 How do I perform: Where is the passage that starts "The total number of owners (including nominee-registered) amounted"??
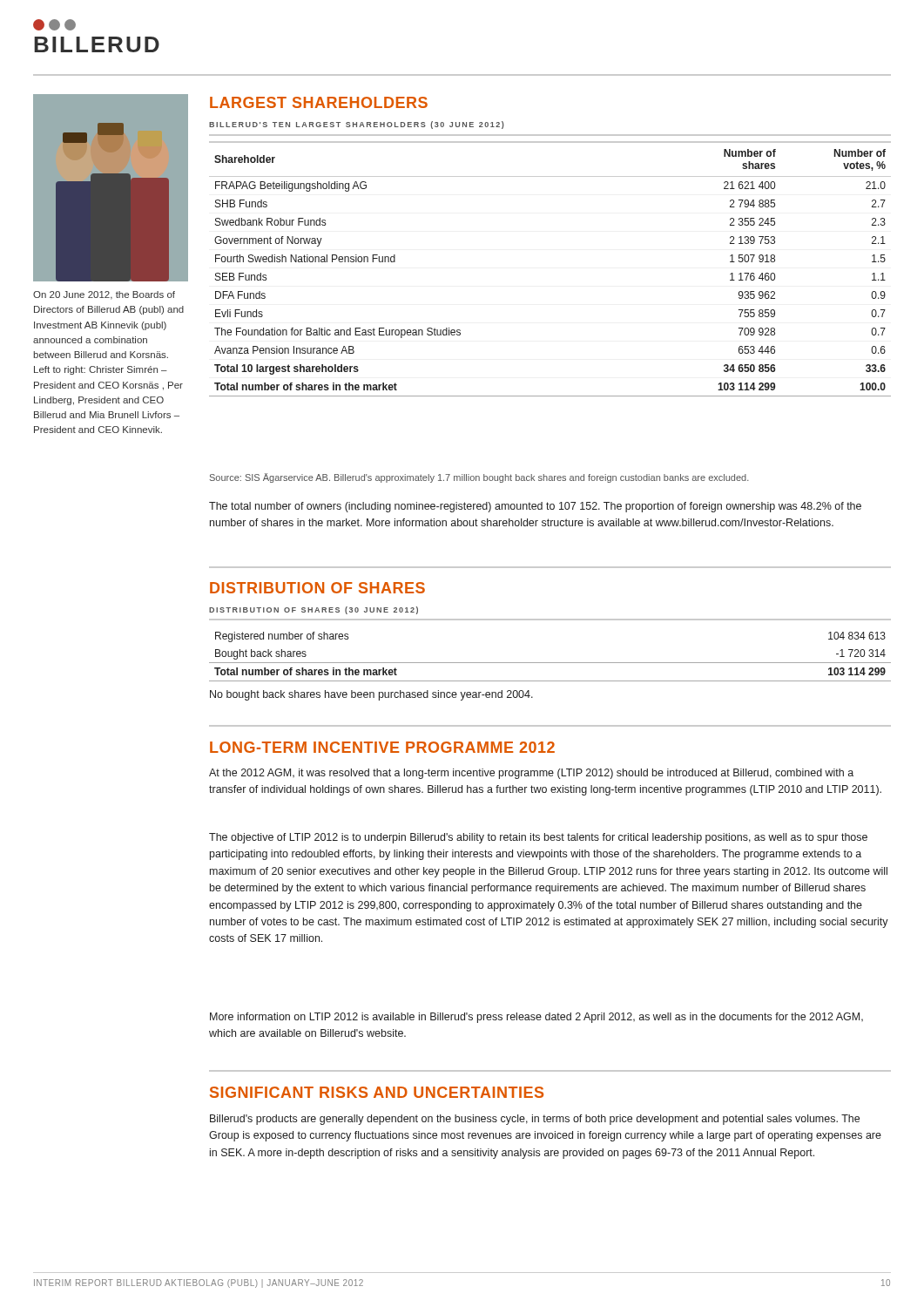[x=535, y=515]
